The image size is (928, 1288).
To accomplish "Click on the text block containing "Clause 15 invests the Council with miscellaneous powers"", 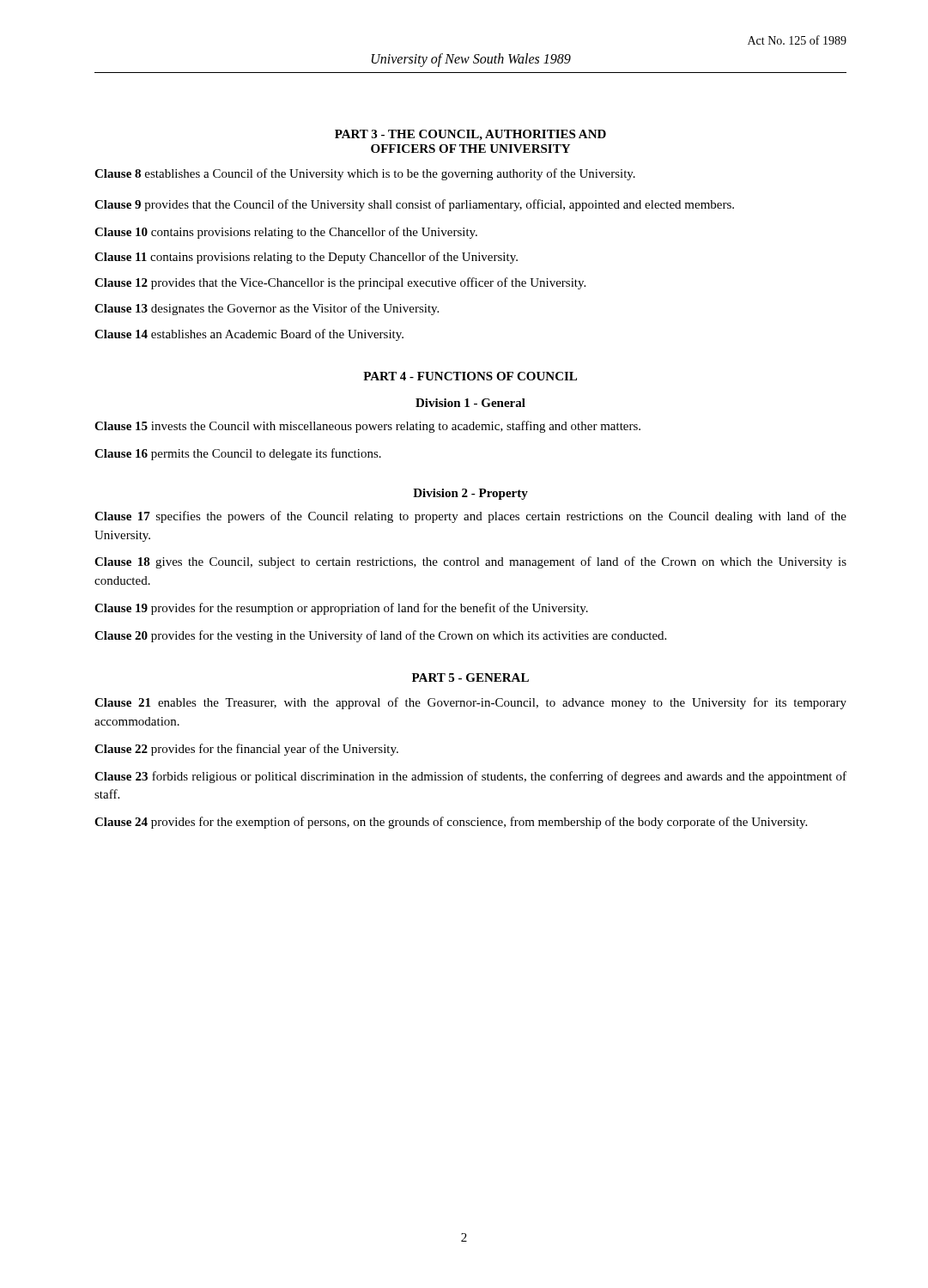I will pyautogui.click(x=368, y=426).
